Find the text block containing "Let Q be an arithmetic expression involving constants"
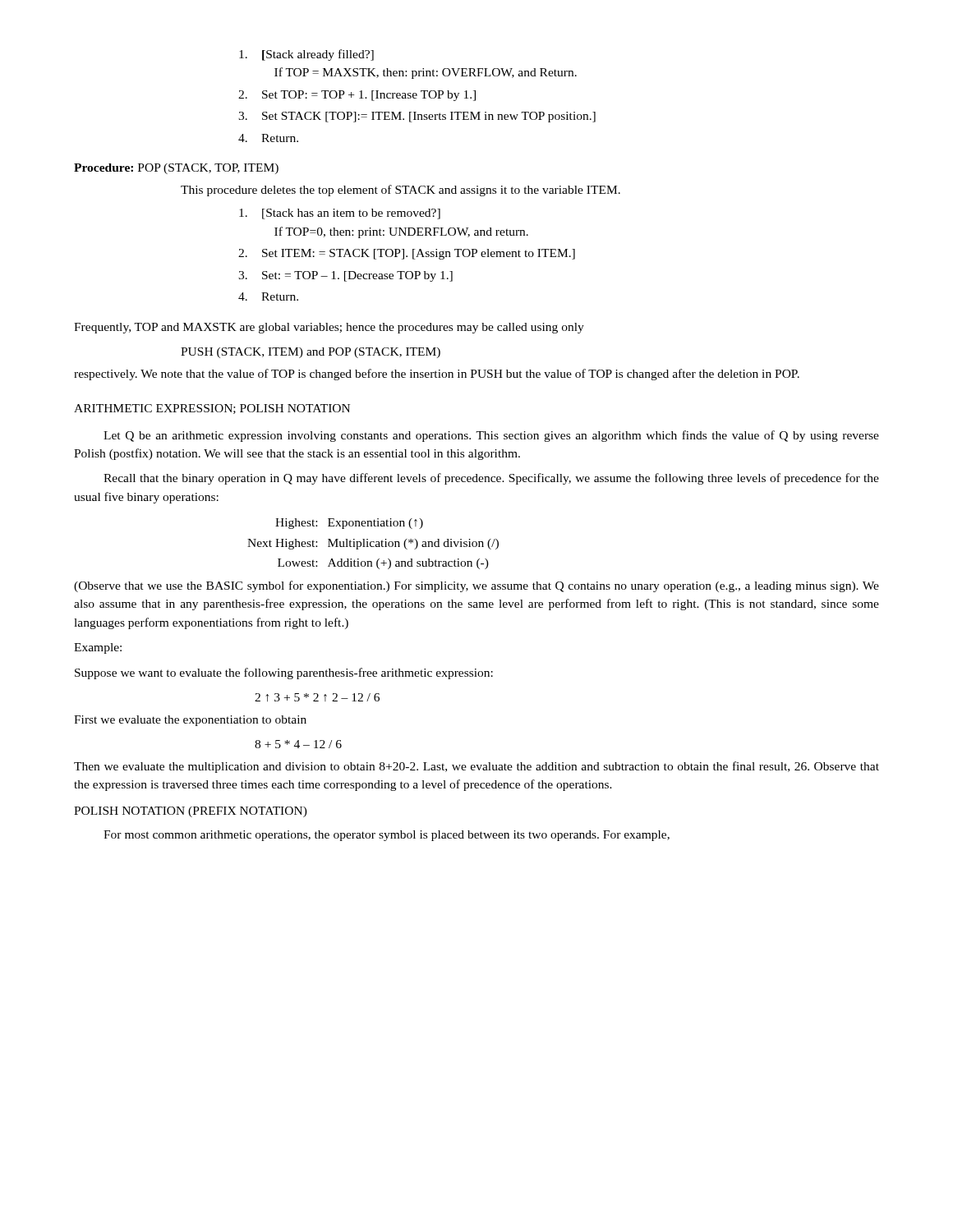Viewport: 953px width, 1232px height. pyautogui.click(x=476, y=444)
